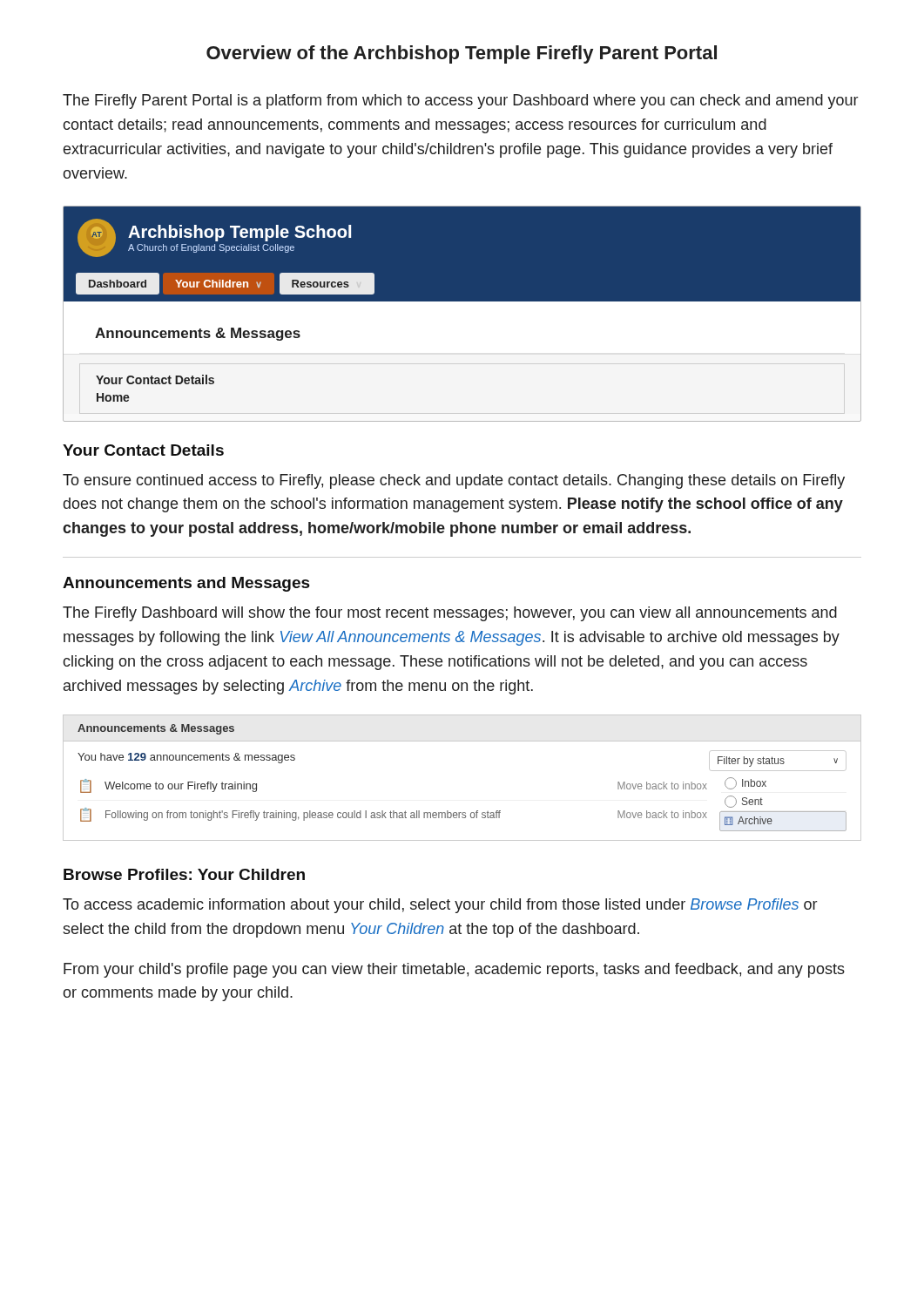Find the text block starting "To access academic information about your child,"
This screenshot has width=924, height=1307.
(440, 916)
